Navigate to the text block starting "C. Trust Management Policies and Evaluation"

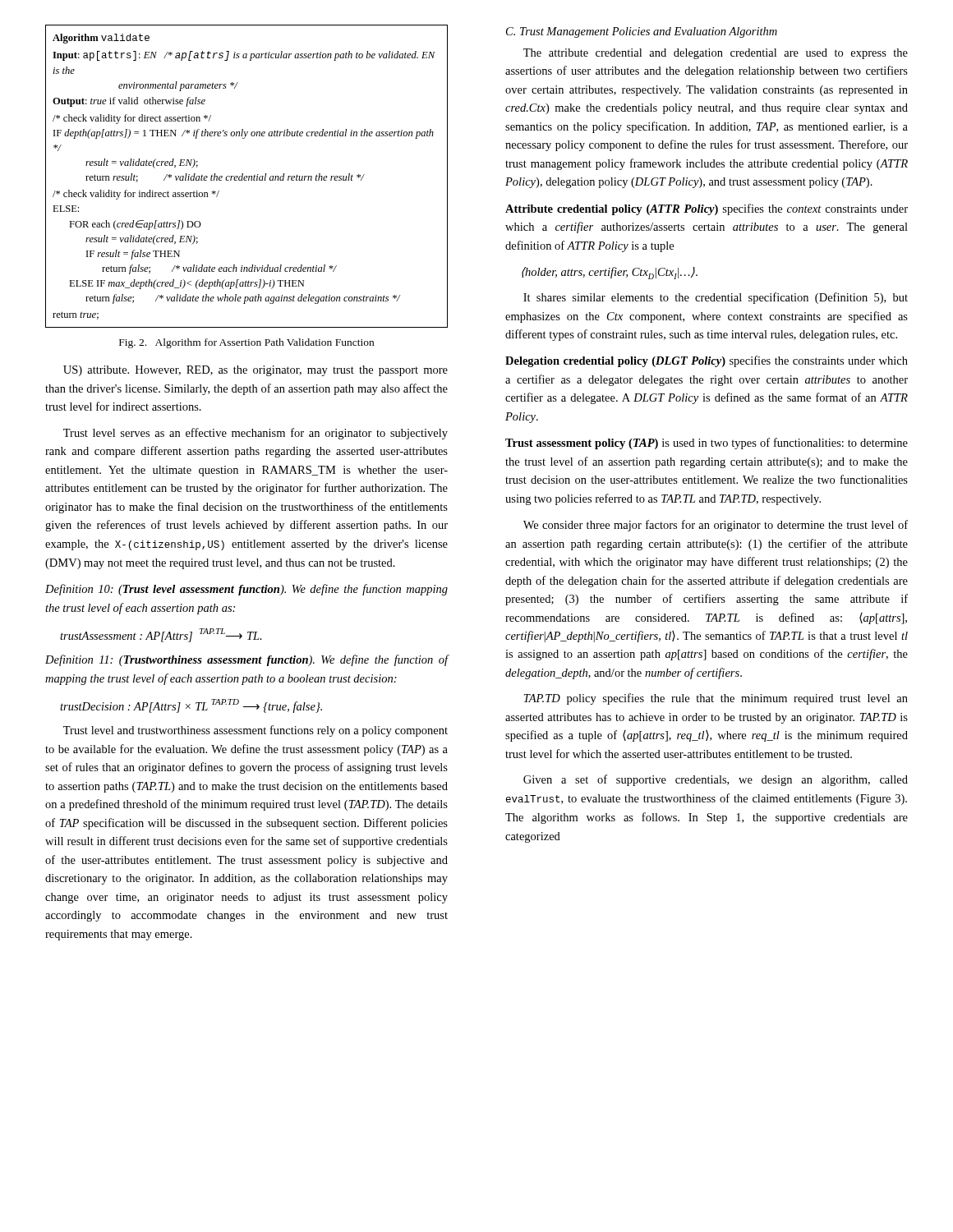pyautogui.click(x=707, y=32)
